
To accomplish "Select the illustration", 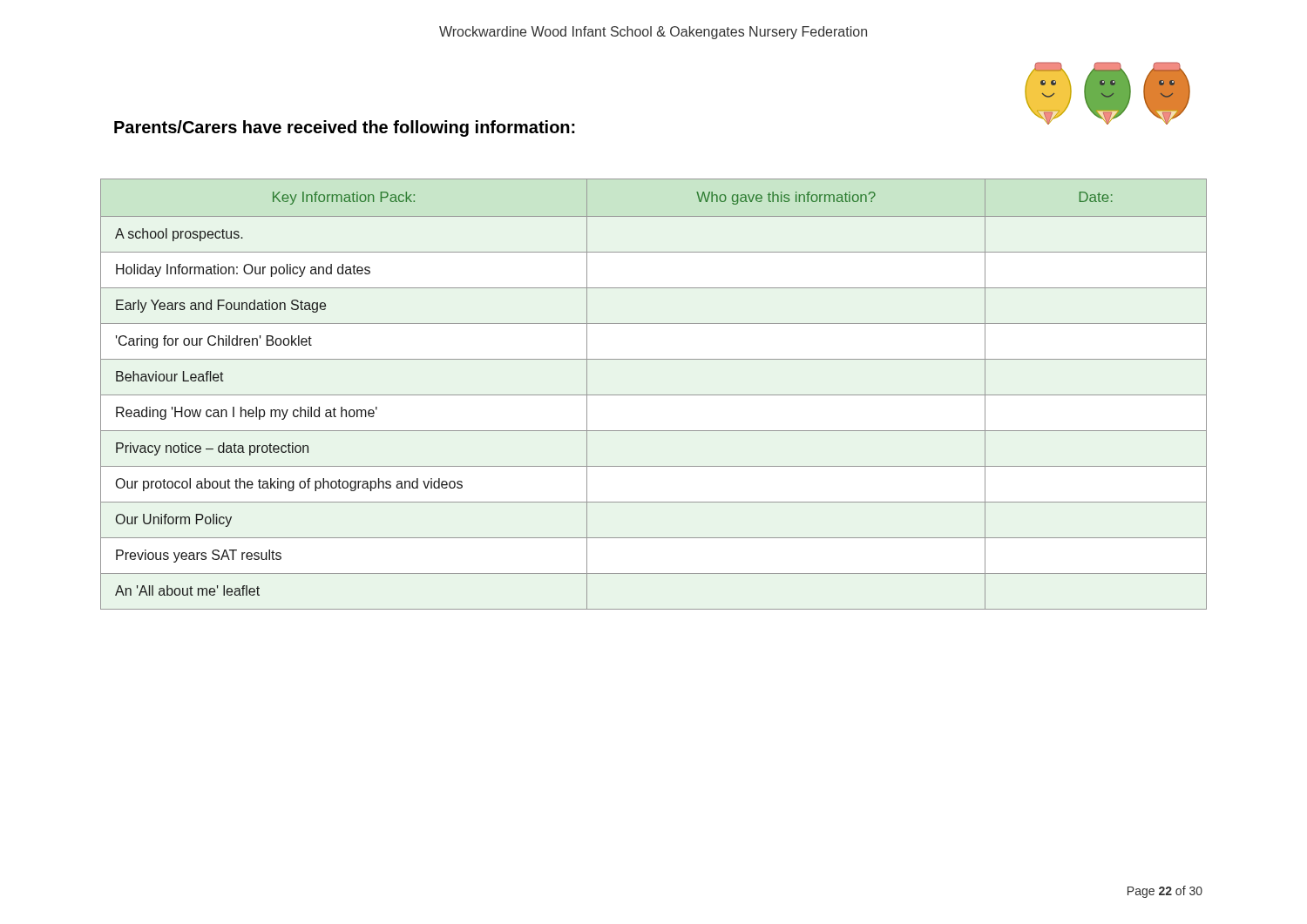I will (1107, 89).
